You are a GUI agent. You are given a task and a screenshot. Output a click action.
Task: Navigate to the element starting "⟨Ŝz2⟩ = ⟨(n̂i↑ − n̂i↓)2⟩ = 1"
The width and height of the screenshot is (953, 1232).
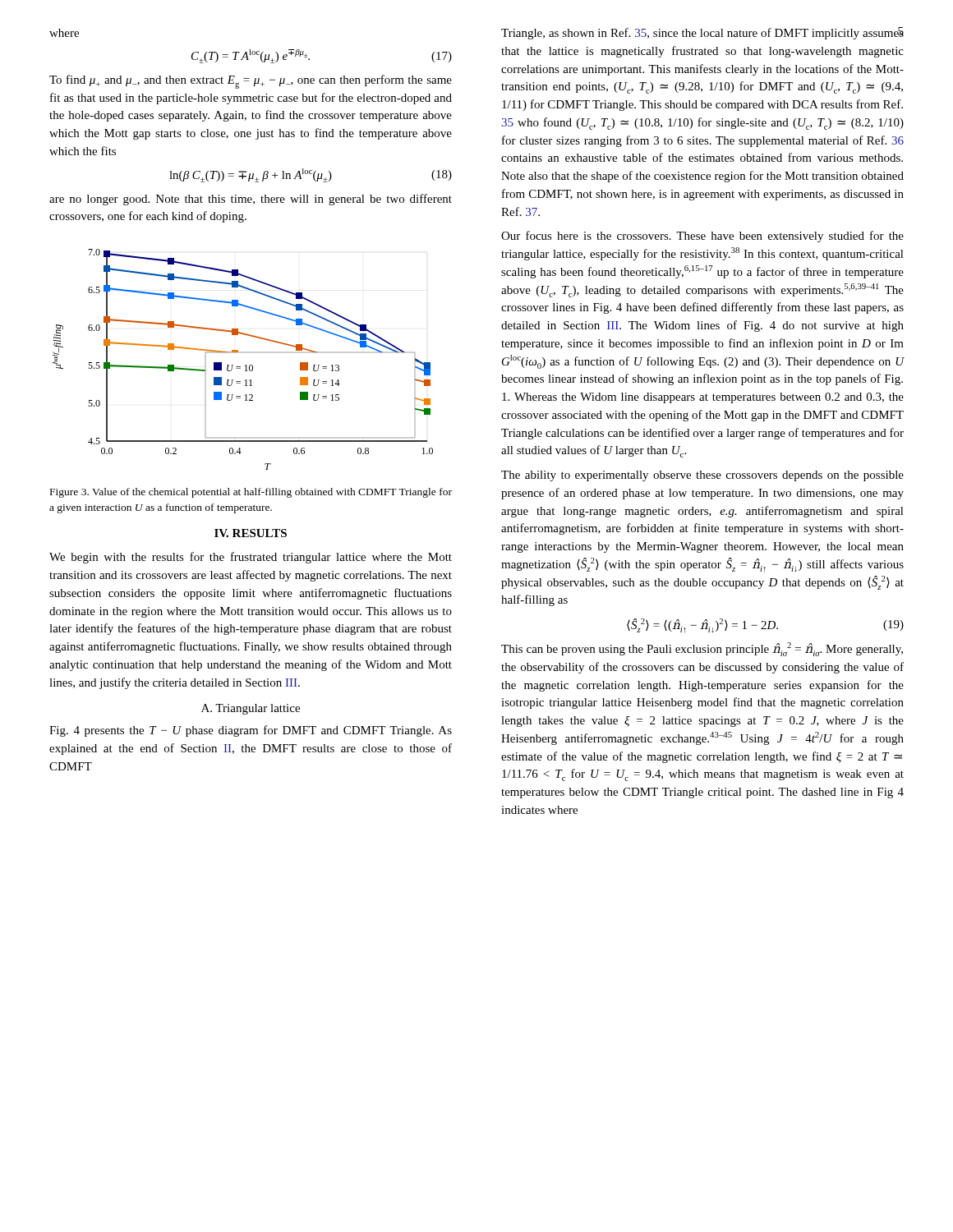pos(702,625)
